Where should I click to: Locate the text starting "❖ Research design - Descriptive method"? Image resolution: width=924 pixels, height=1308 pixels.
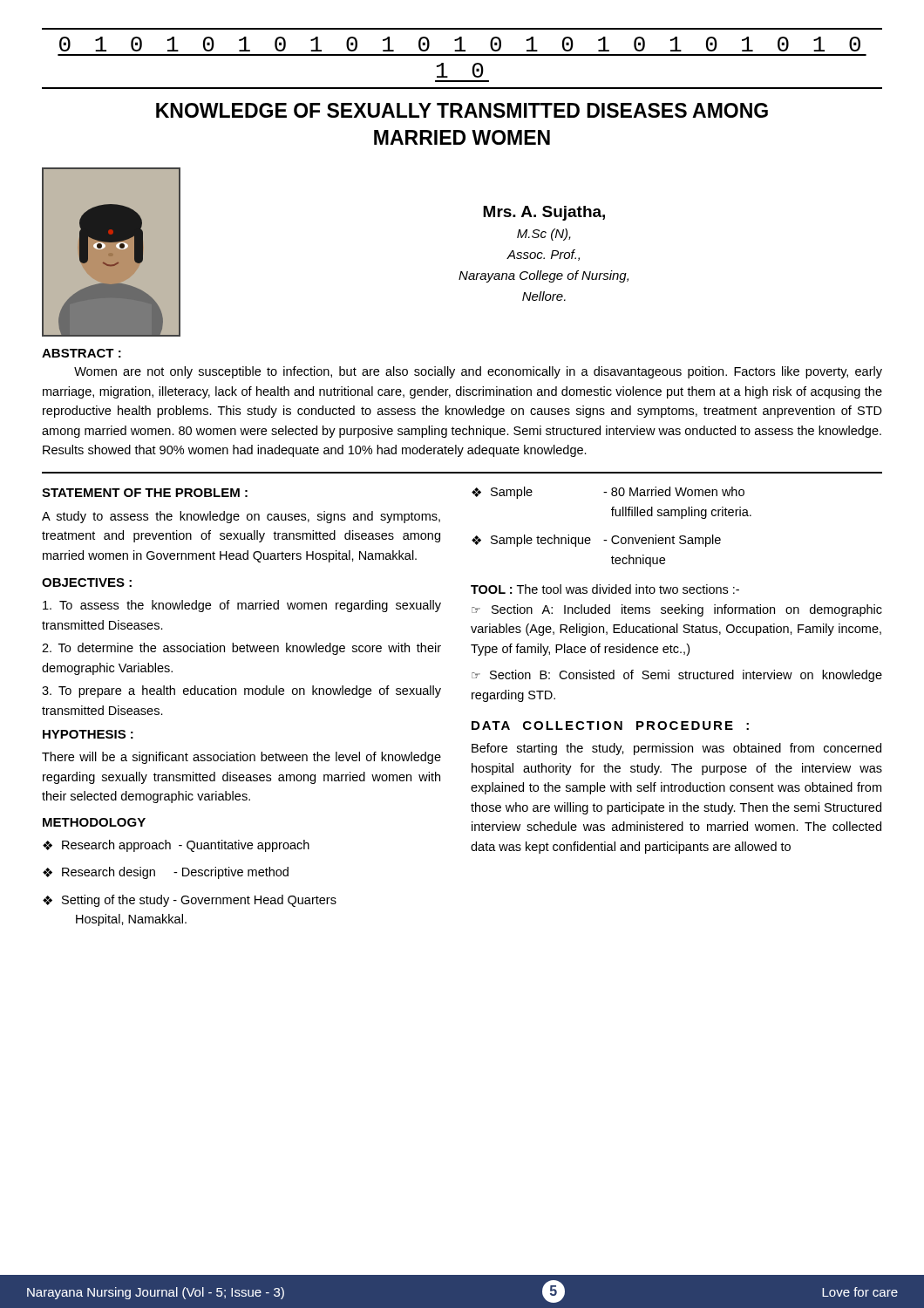click(x=166, y=873)
